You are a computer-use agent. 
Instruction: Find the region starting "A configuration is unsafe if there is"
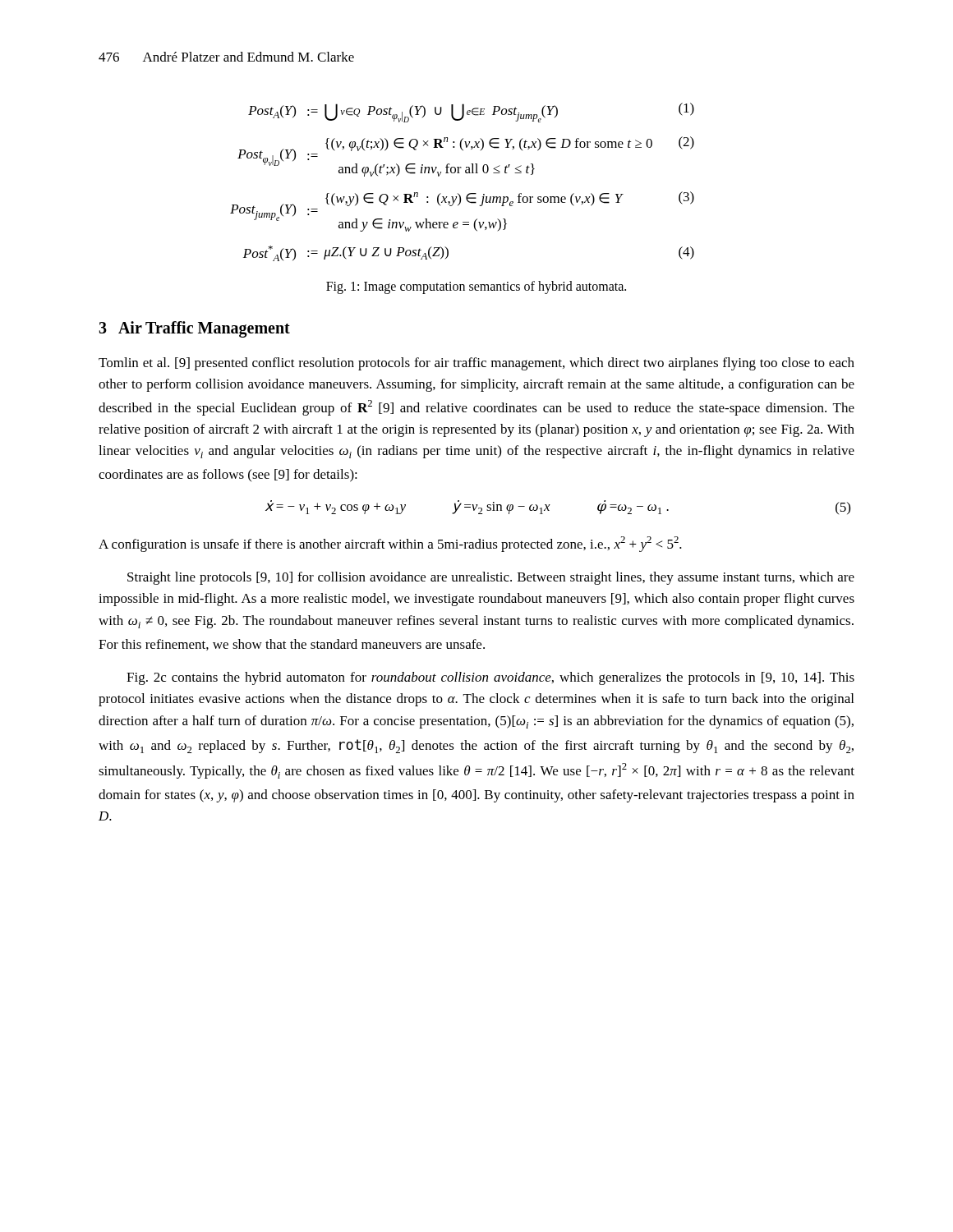pyautogui.click(x=390, y=543)
